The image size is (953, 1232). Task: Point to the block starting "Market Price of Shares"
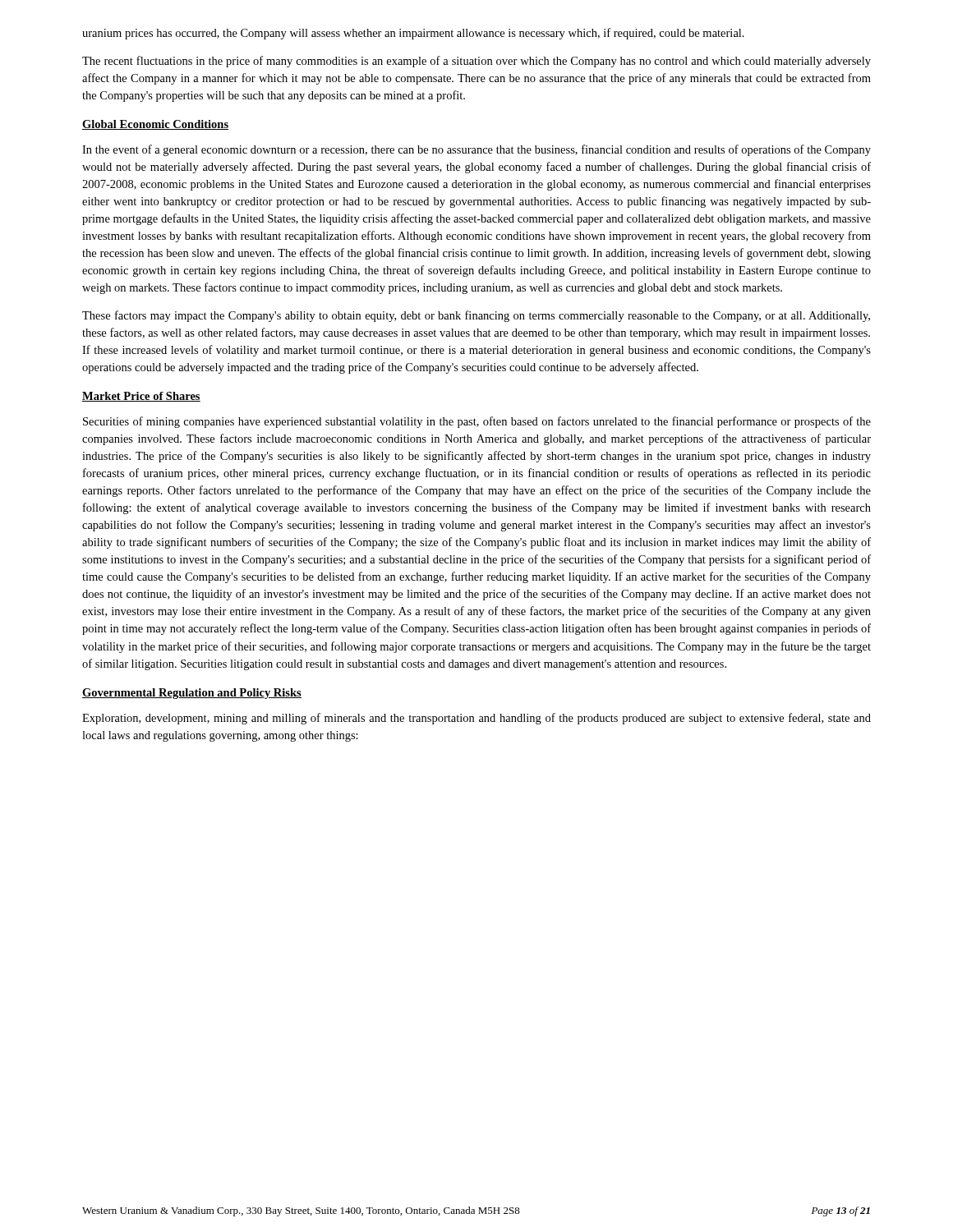pos(141,397)
